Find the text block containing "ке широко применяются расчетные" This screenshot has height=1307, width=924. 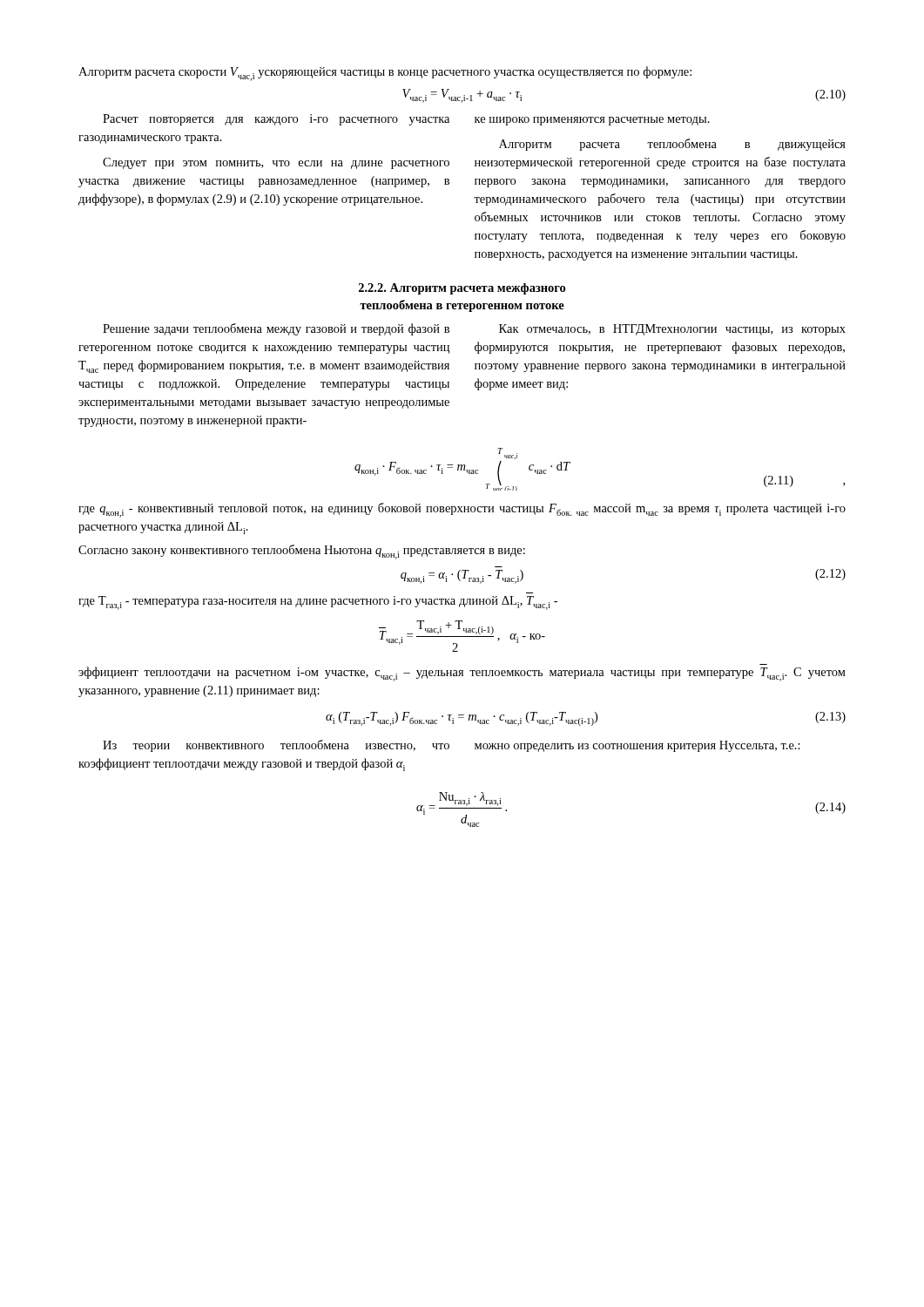(x=660, y=187)
